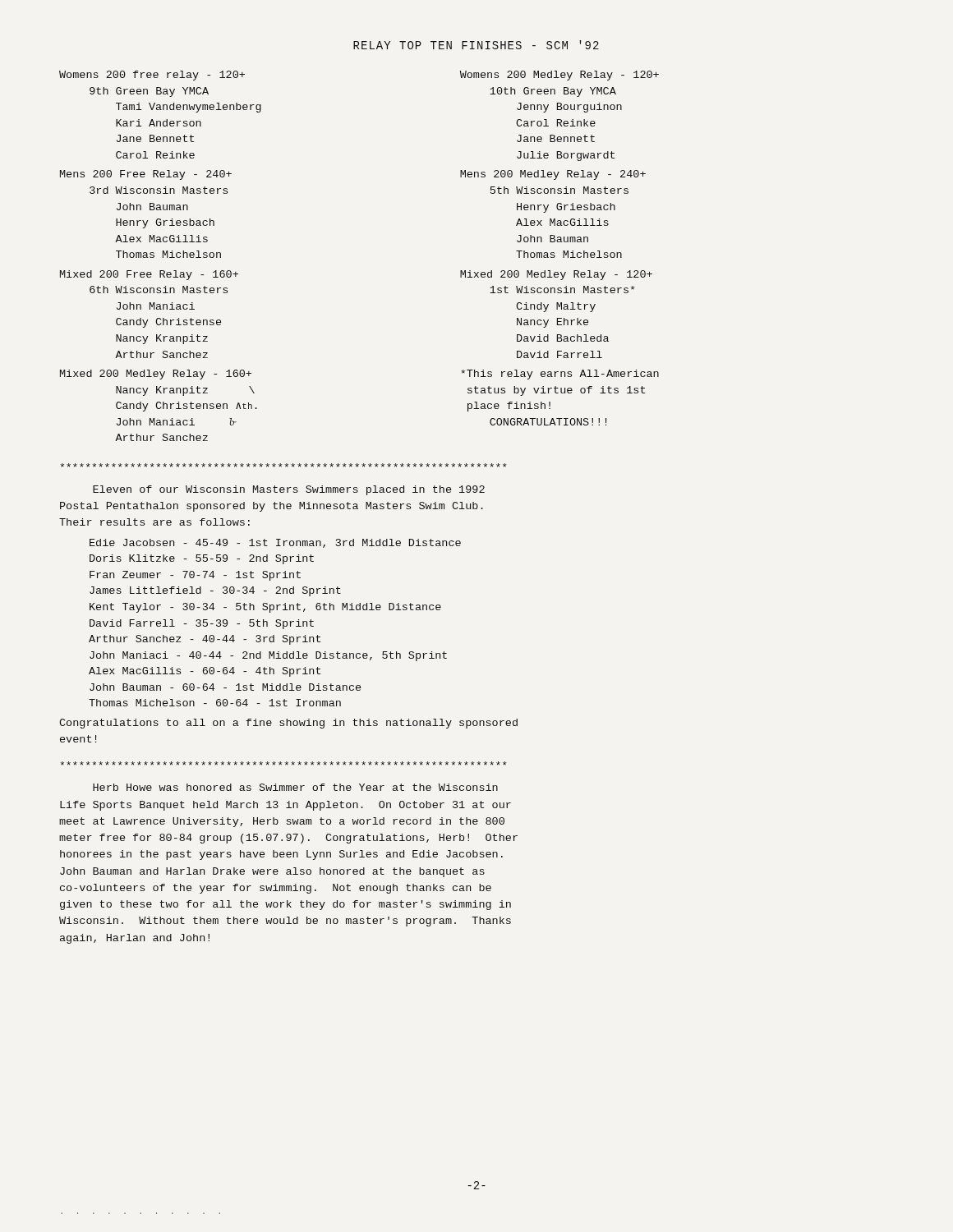Find the text block with the text "Herb Howe was honored as Swimmer of"
Screen dimensions: 1232x953
click(x=289, y=863)
